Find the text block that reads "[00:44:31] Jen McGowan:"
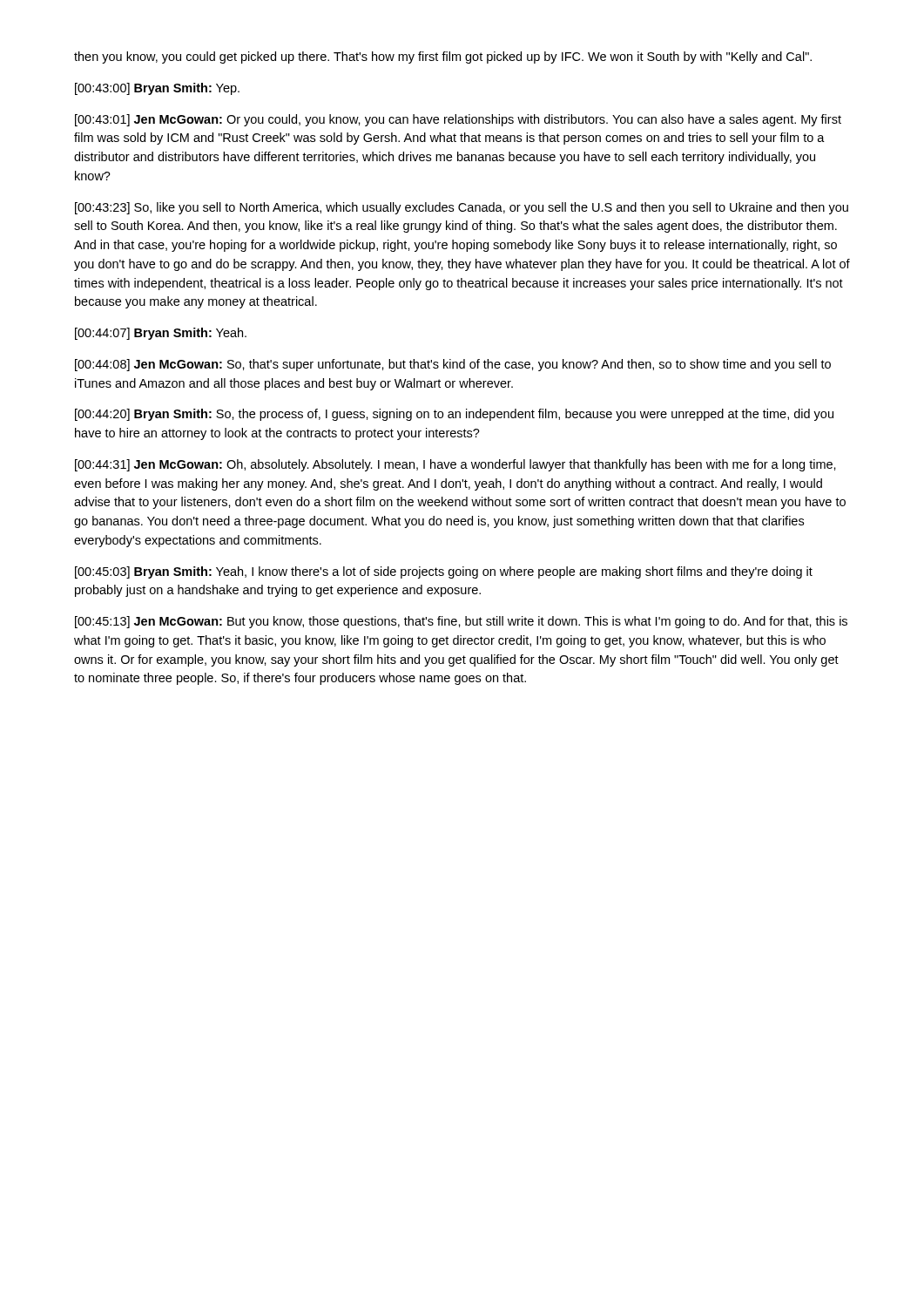 [x=460, y=502]
